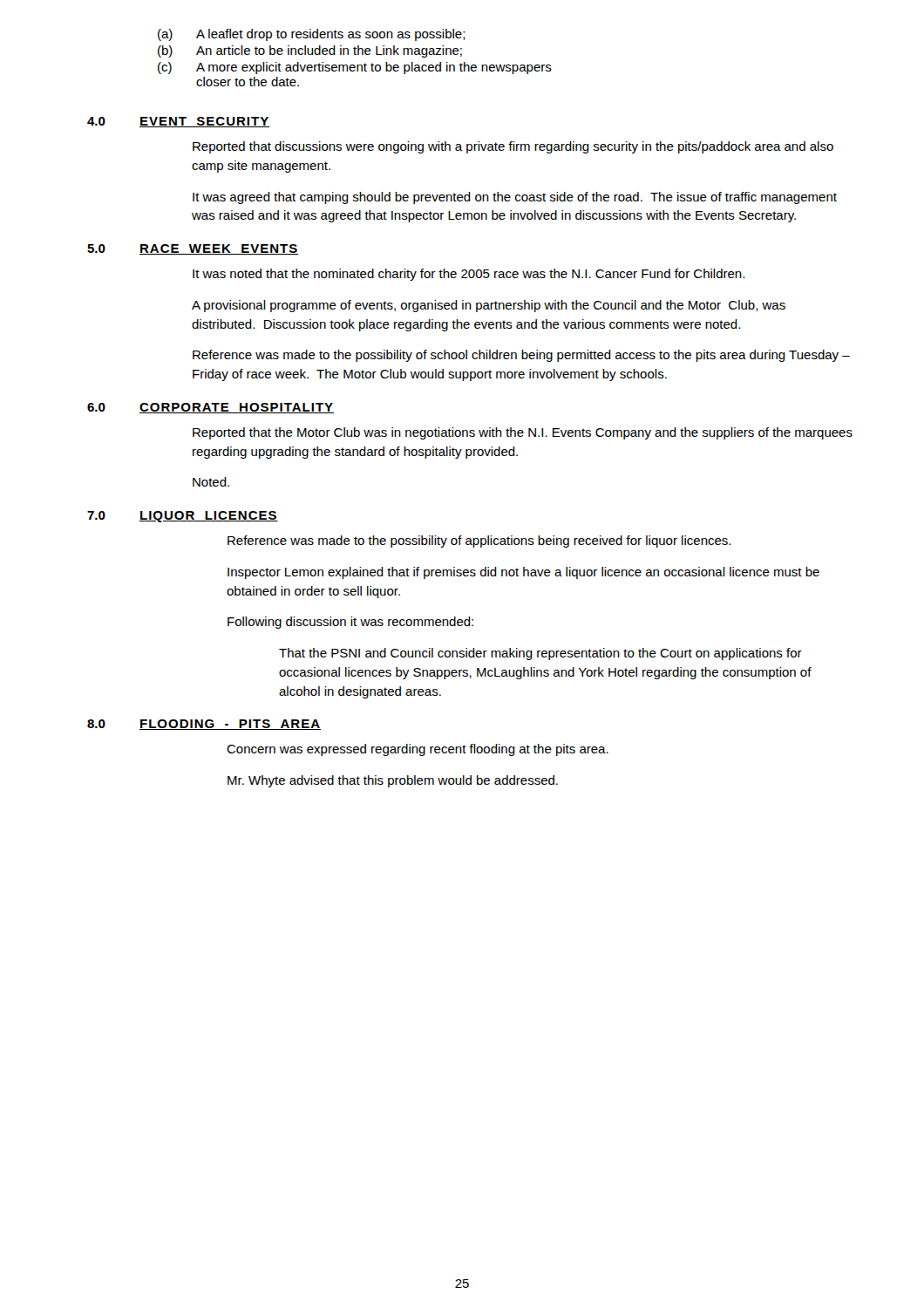Locate the section header that reads "6.0 CORPORATE HOSPITALITY"
The width and height of the screenshot is (924, 1308).
pyautogui.click(x=211, y=407)
